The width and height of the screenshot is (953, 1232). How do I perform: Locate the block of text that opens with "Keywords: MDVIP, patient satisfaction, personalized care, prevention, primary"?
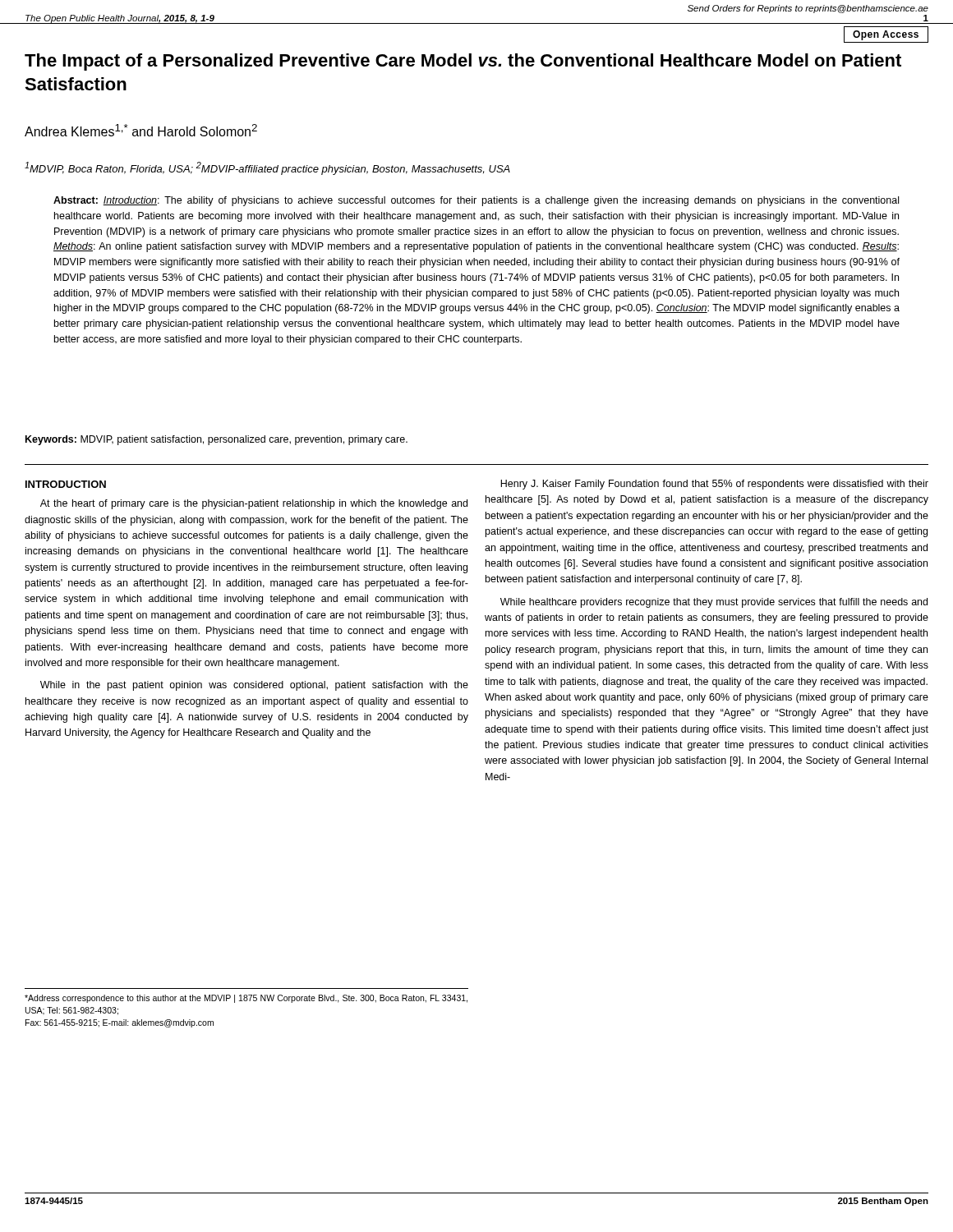click(x=216, y=439)
